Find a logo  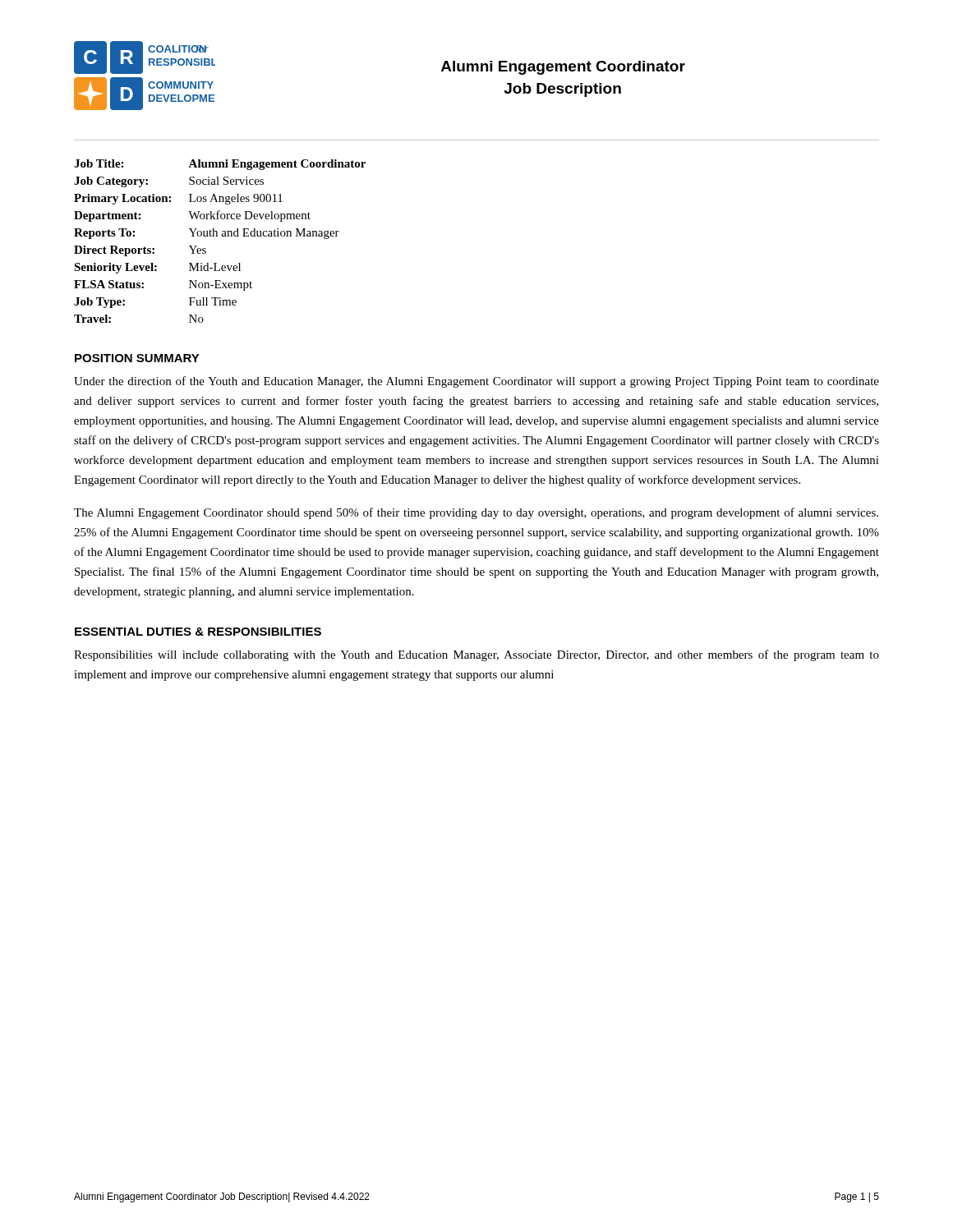(148, 78)
